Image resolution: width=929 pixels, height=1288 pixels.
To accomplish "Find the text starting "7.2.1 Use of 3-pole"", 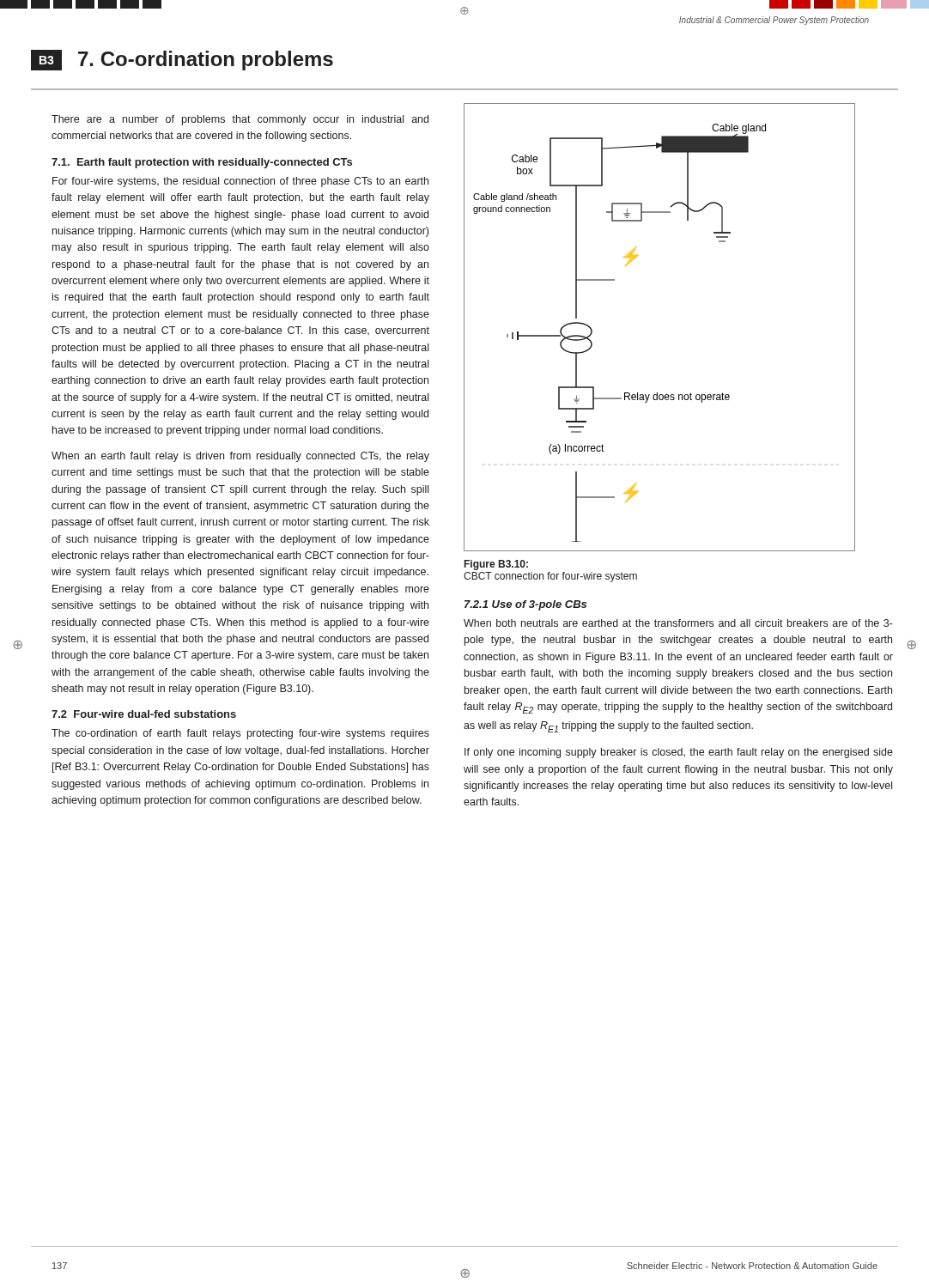I will (525, 604).
